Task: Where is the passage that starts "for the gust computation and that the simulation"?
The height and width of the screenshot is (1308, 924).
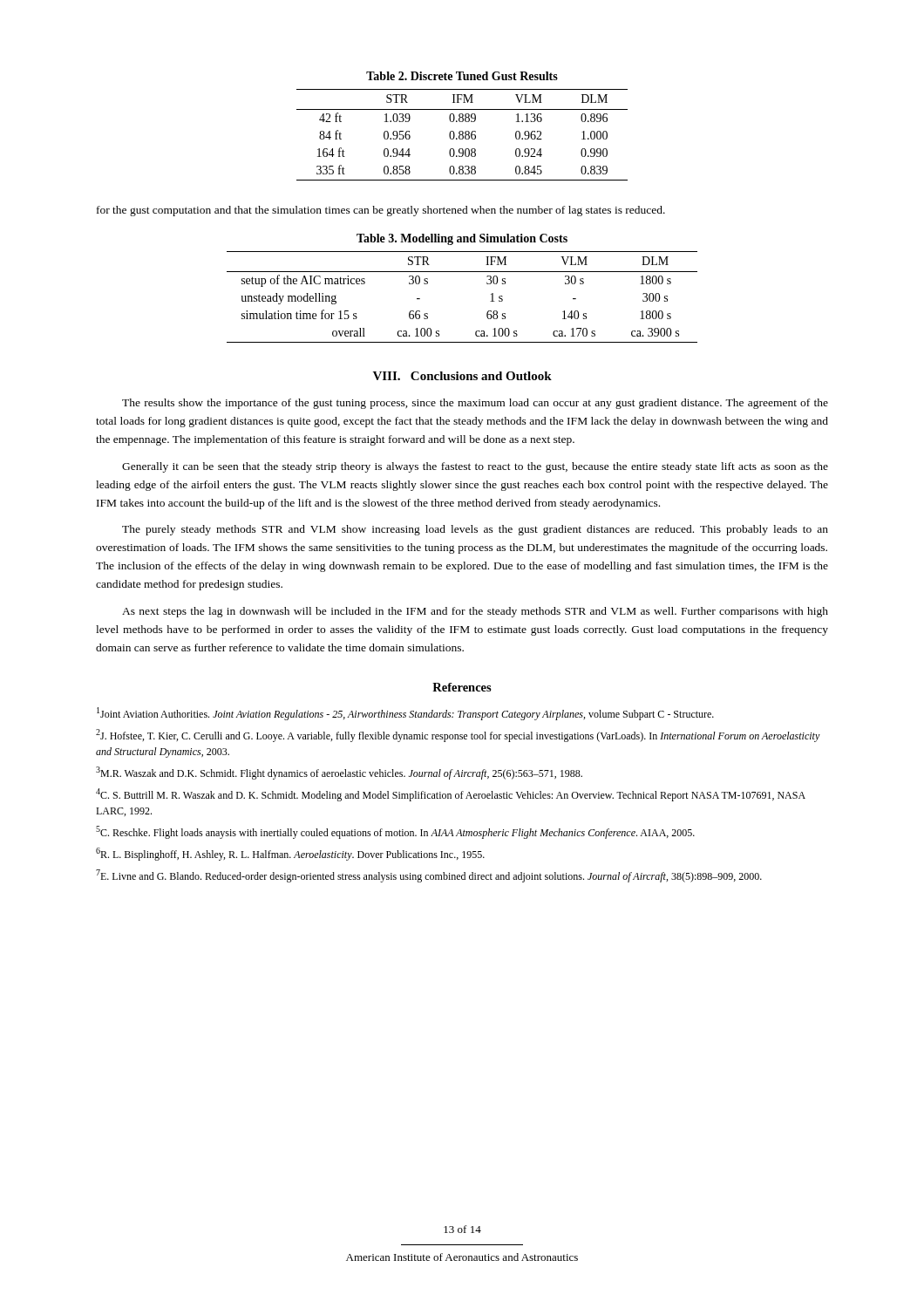Action: tap(381, 210)
